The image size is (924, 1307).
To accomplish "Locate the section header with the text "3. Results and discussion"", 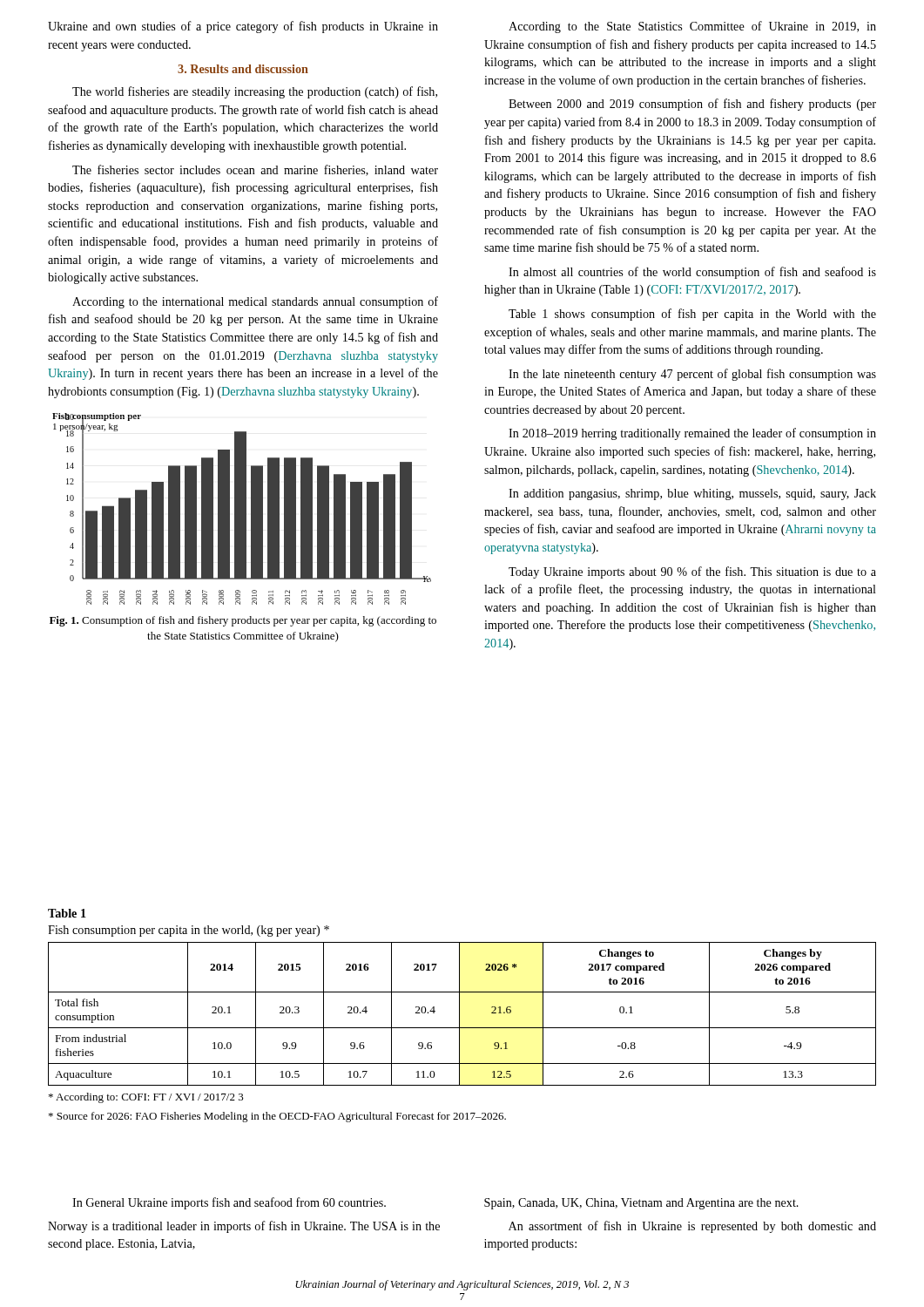I will [x=243, y=69].
